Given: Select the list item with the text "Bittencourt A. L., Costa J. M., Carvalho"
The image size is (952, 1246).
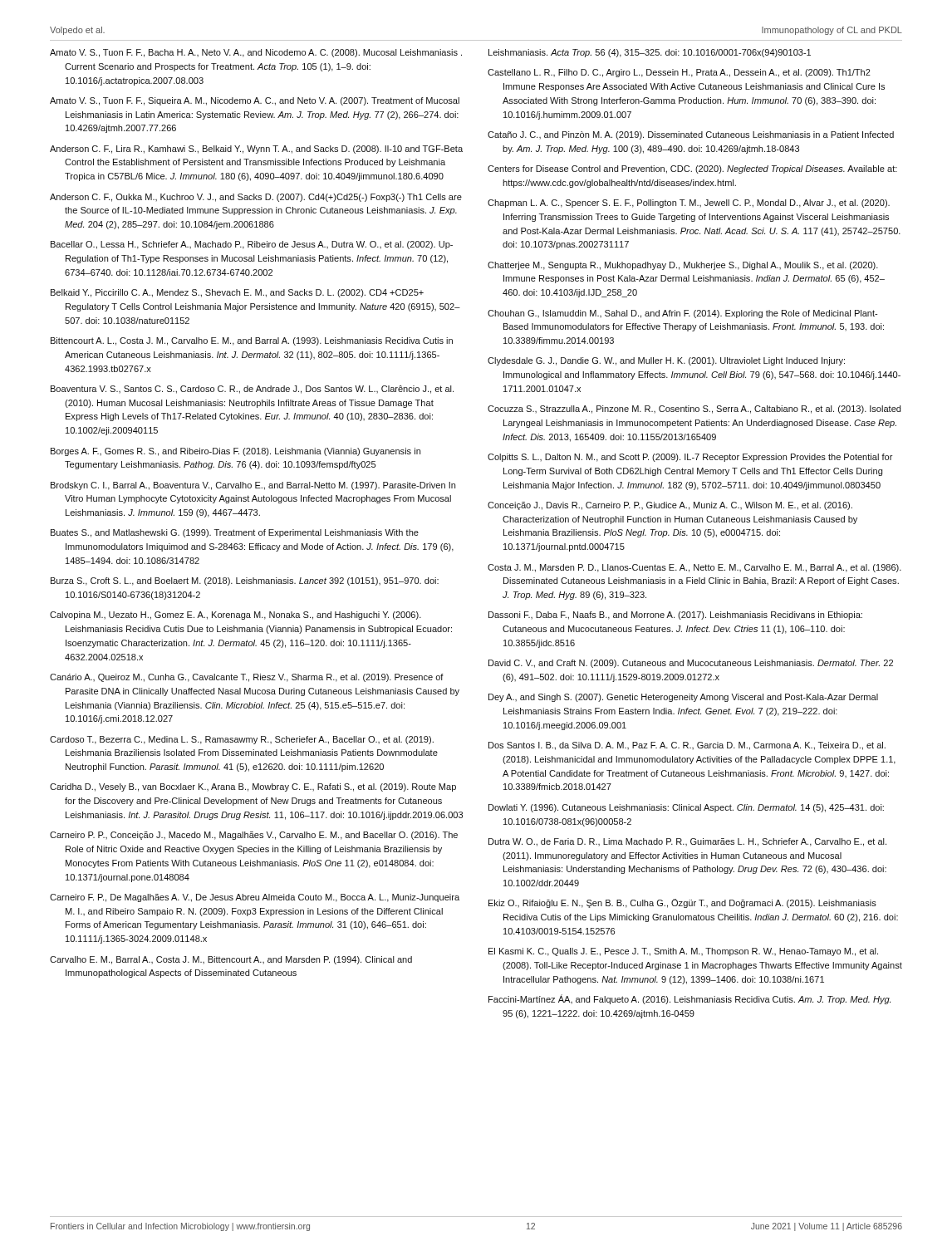Looking at the screenshot, I should pos(252,355).
